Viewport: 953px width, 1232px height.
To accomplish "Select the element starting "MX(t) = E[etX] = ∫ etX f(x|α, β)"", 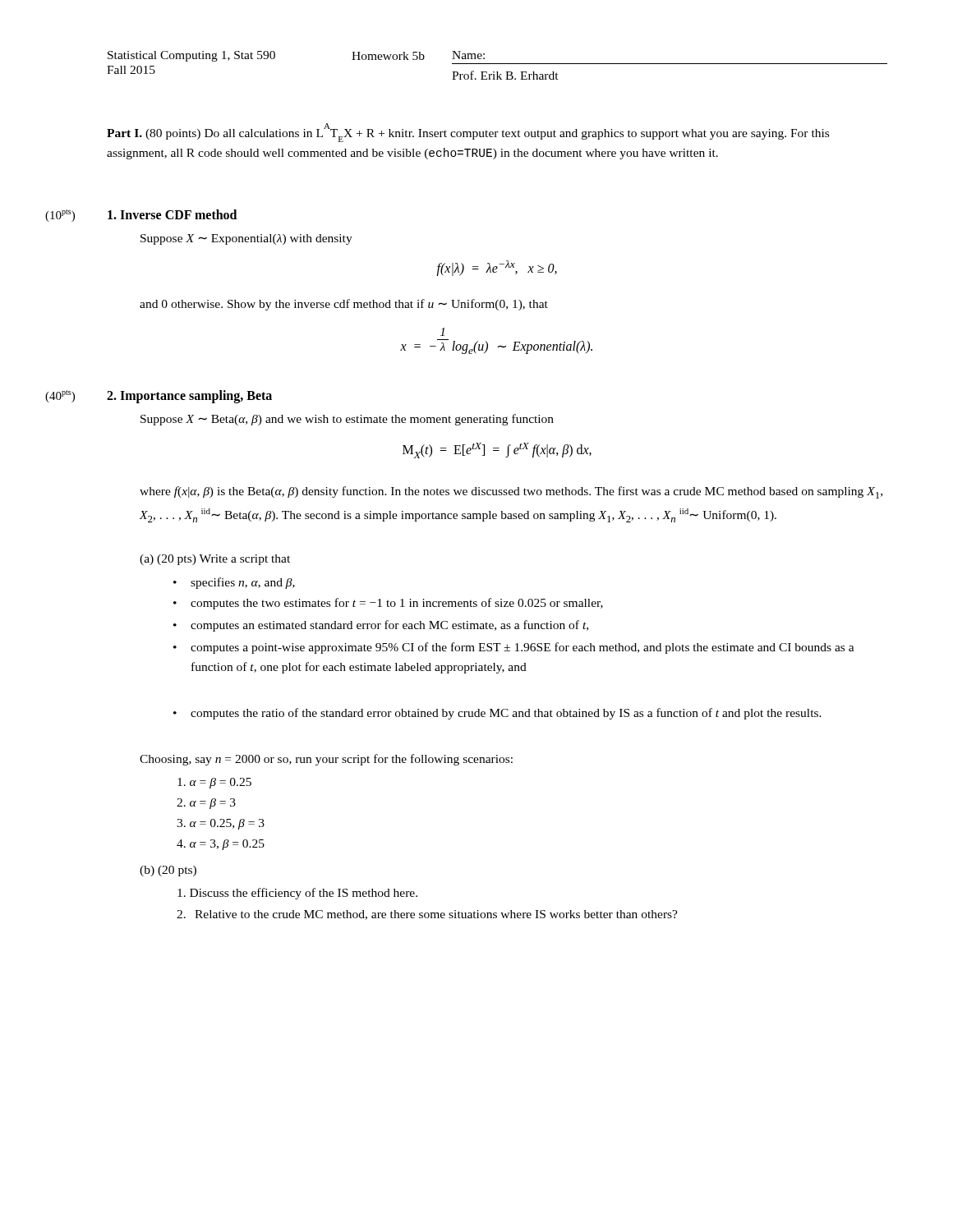I will coord(497,450).
